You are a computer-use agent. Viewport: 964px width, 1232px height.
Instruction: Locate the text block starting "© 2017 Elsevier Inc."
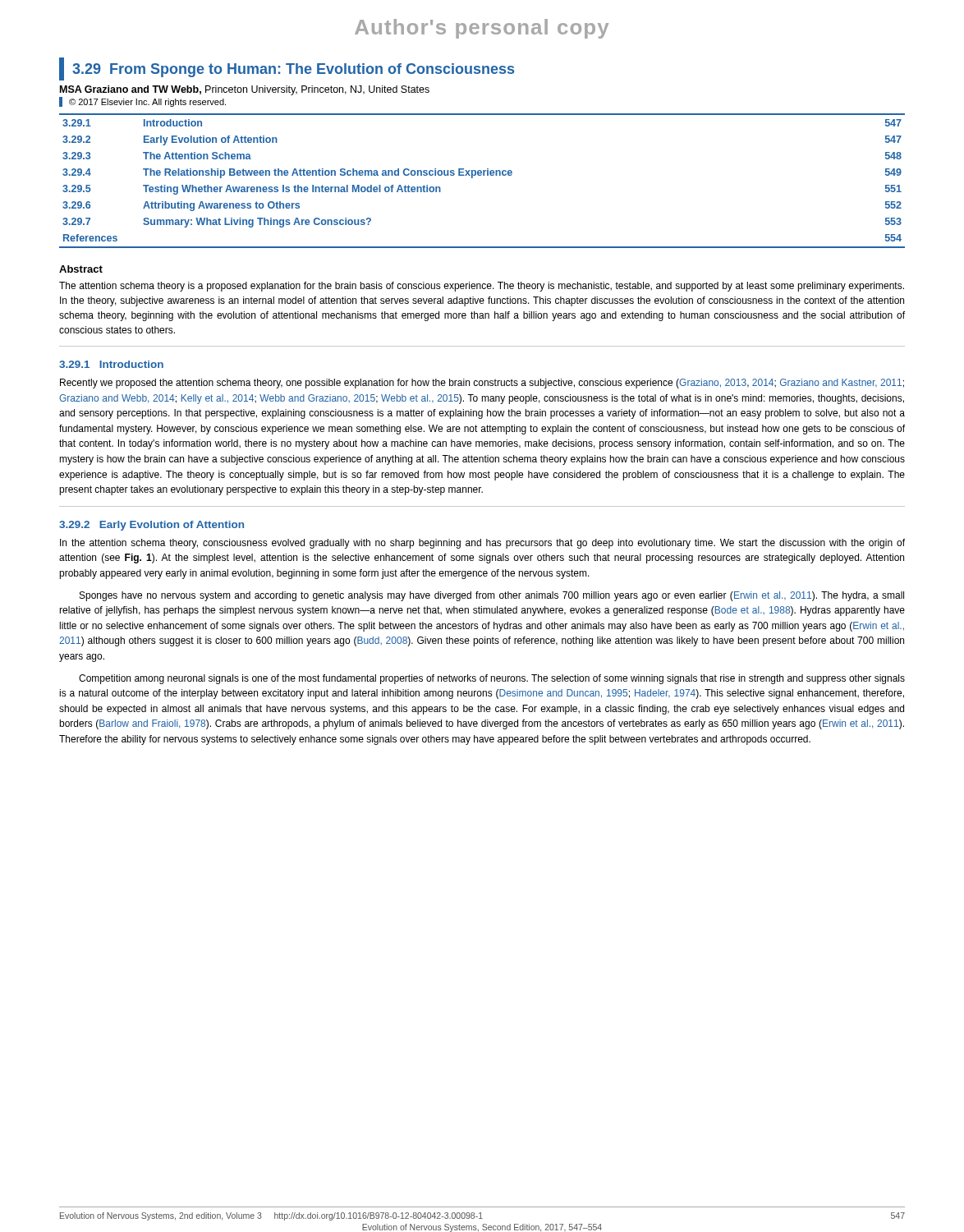pyautogui.click(x=148, y=102)
